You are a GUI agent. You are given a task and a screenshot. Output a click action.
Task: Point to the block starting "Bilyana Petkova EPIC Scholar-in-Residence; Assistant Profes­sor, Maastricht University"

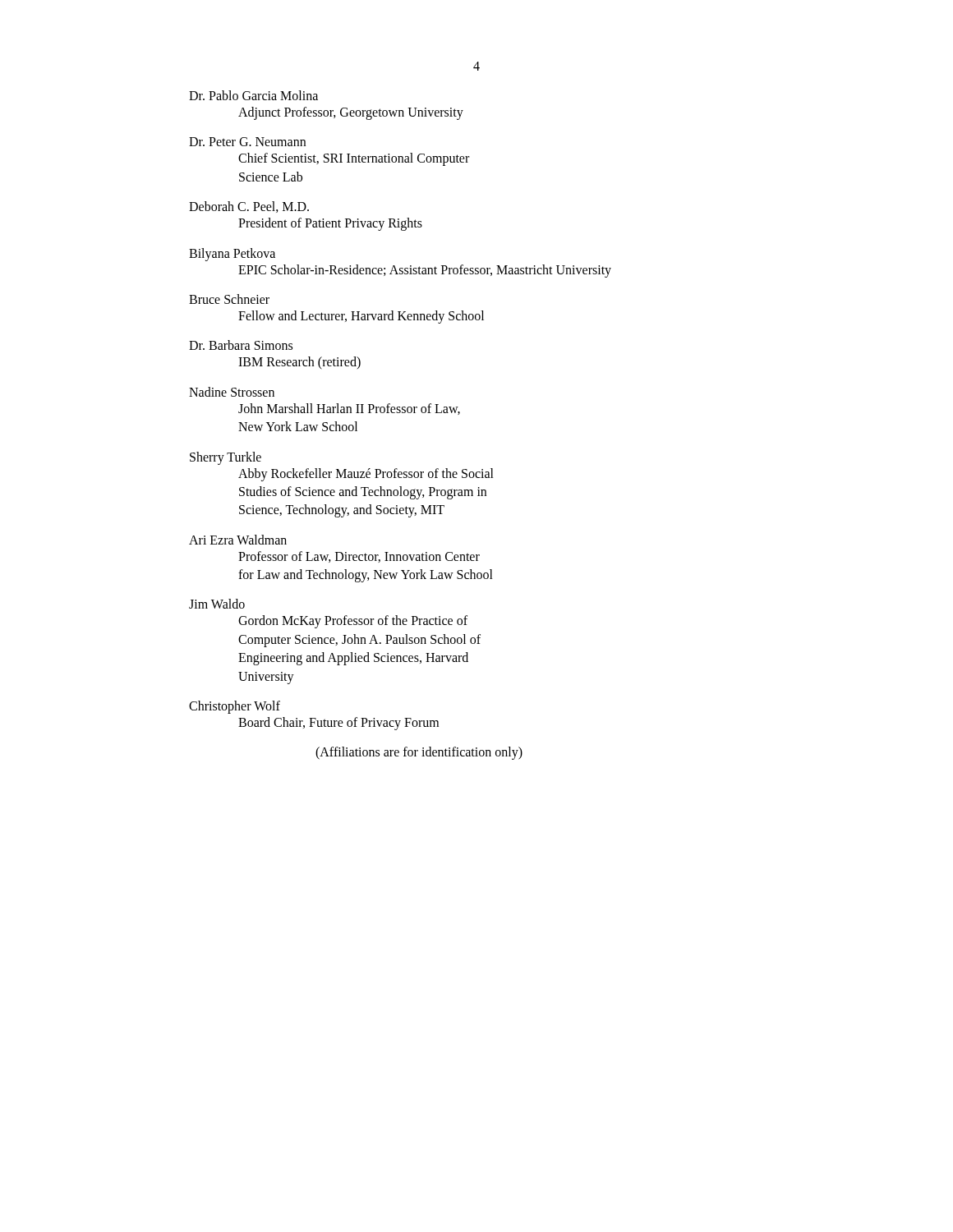(419, 263)
